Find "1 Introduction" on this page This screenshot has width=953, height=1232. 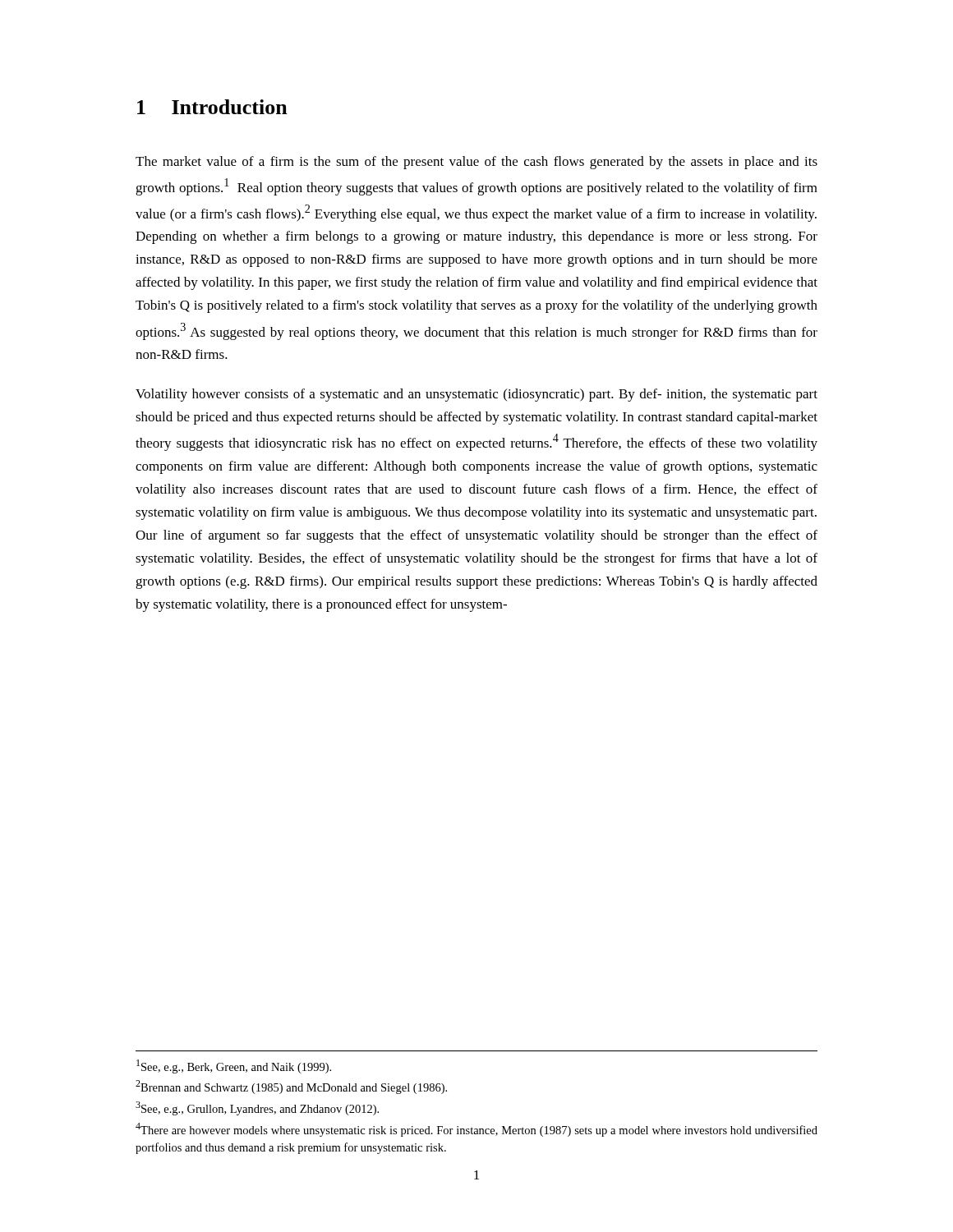pyautogui.click(x=212, y=107)
